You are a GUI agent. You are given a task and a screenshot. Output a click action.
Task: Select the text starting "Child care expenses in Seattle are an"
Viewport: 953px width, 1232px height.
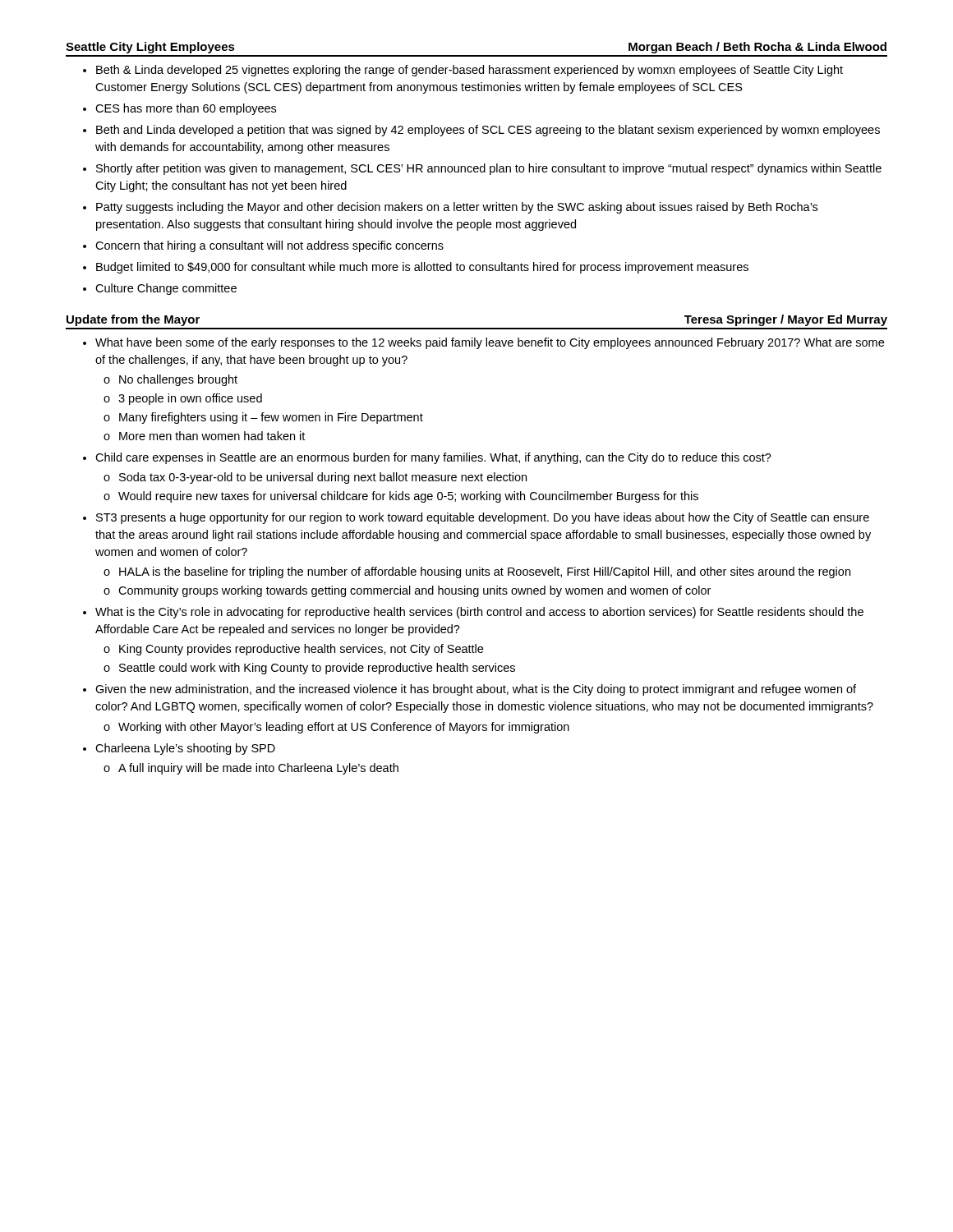click(x=491, y=478)
